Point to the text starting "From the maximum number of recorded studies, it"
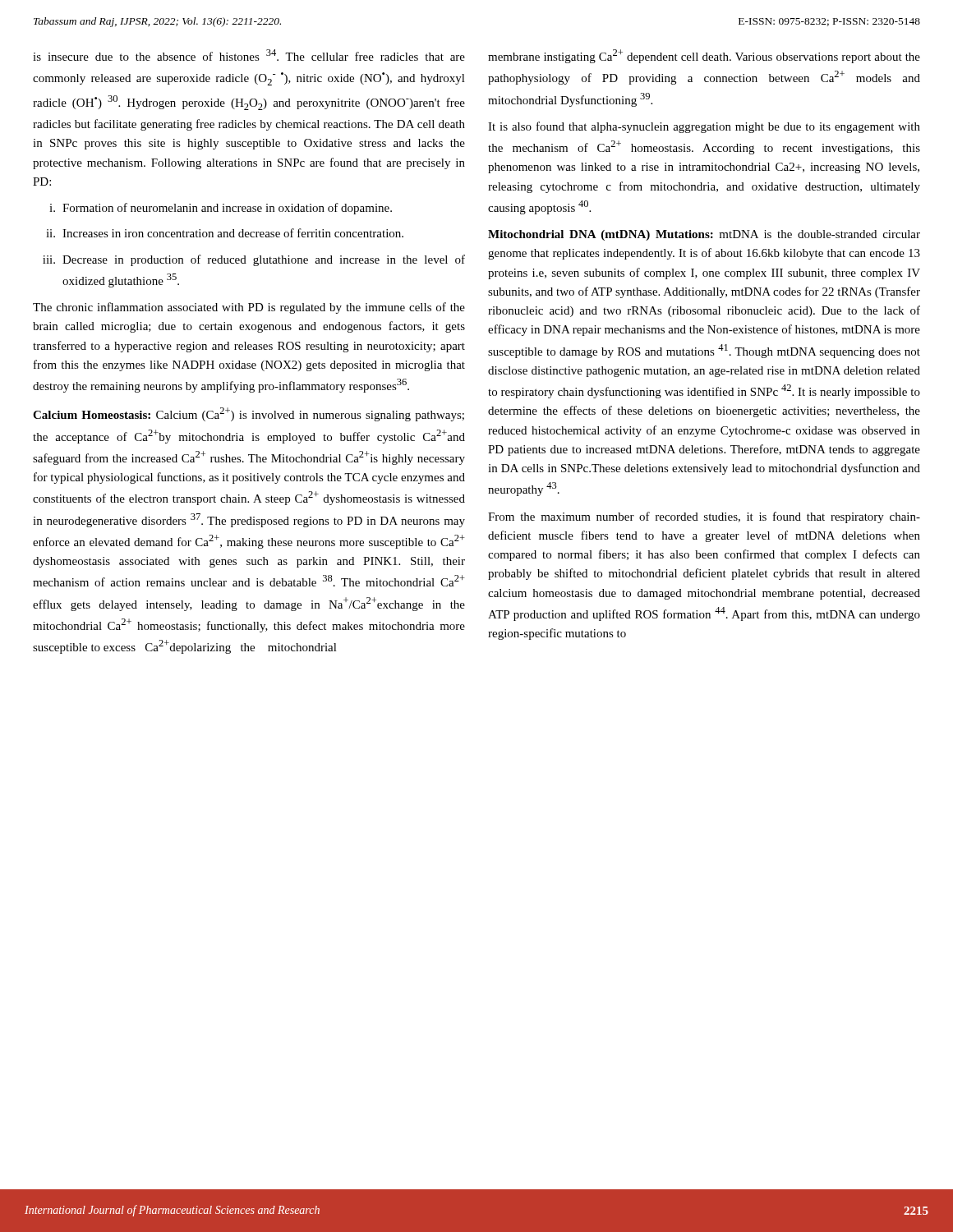The height and width of the screenshot is (1232, 953). tap(704, 575)
